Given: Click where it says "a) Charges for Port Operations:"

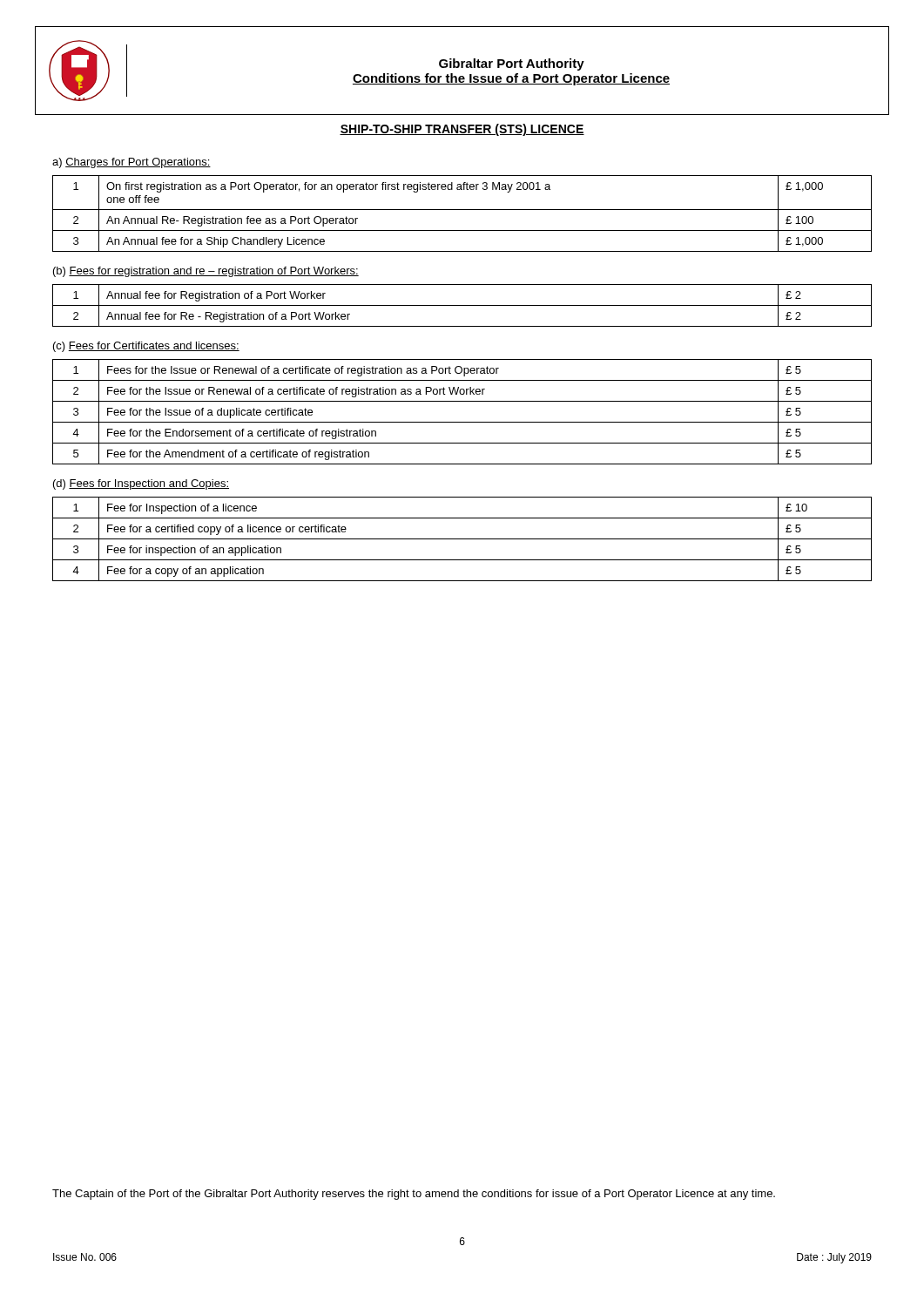Looking at the screenshot, I should [131, 162].
